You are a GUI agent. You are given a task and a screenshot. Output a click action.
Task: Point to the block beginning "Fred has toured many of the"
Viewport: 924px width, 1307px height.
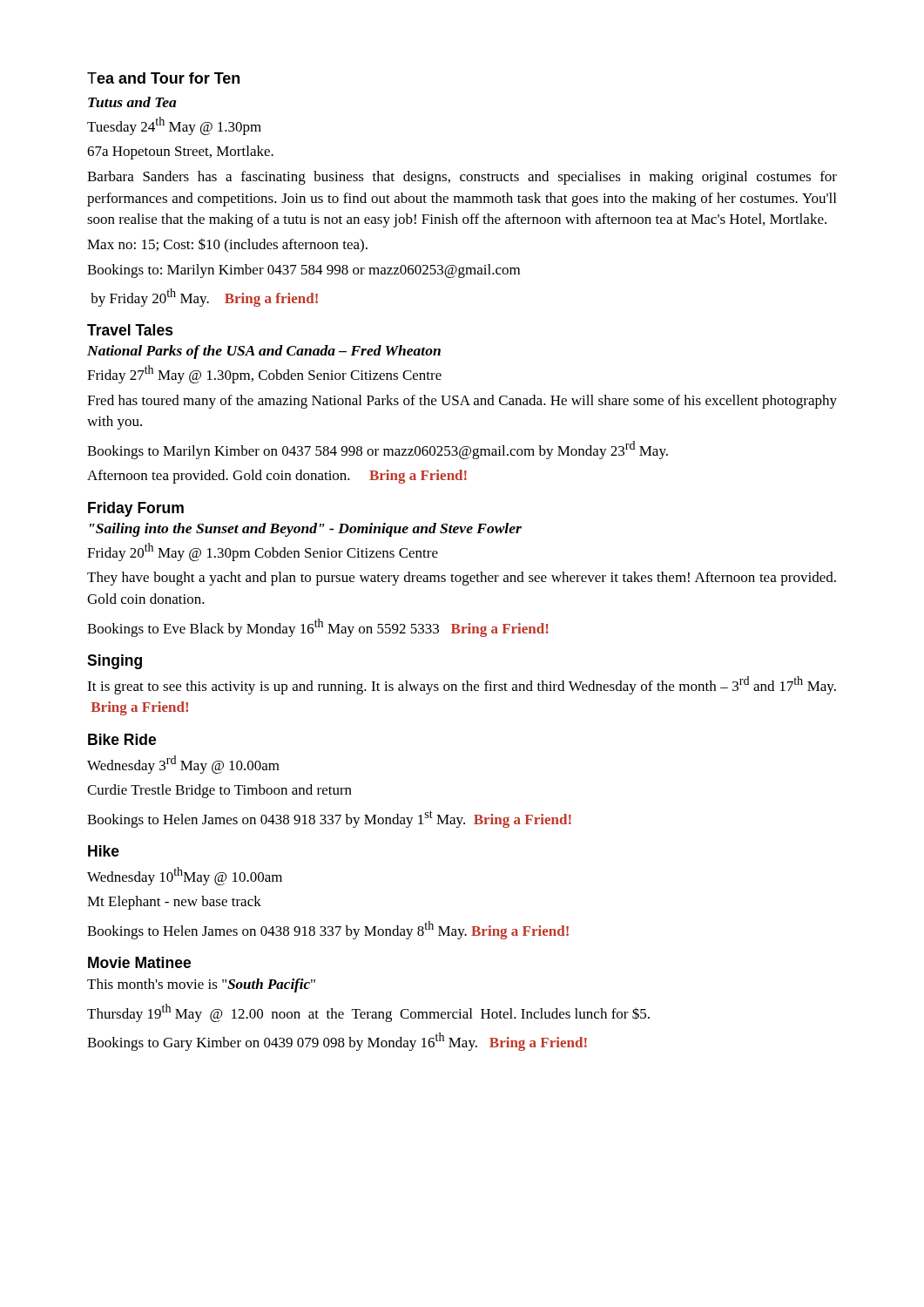tap(462, 411)
